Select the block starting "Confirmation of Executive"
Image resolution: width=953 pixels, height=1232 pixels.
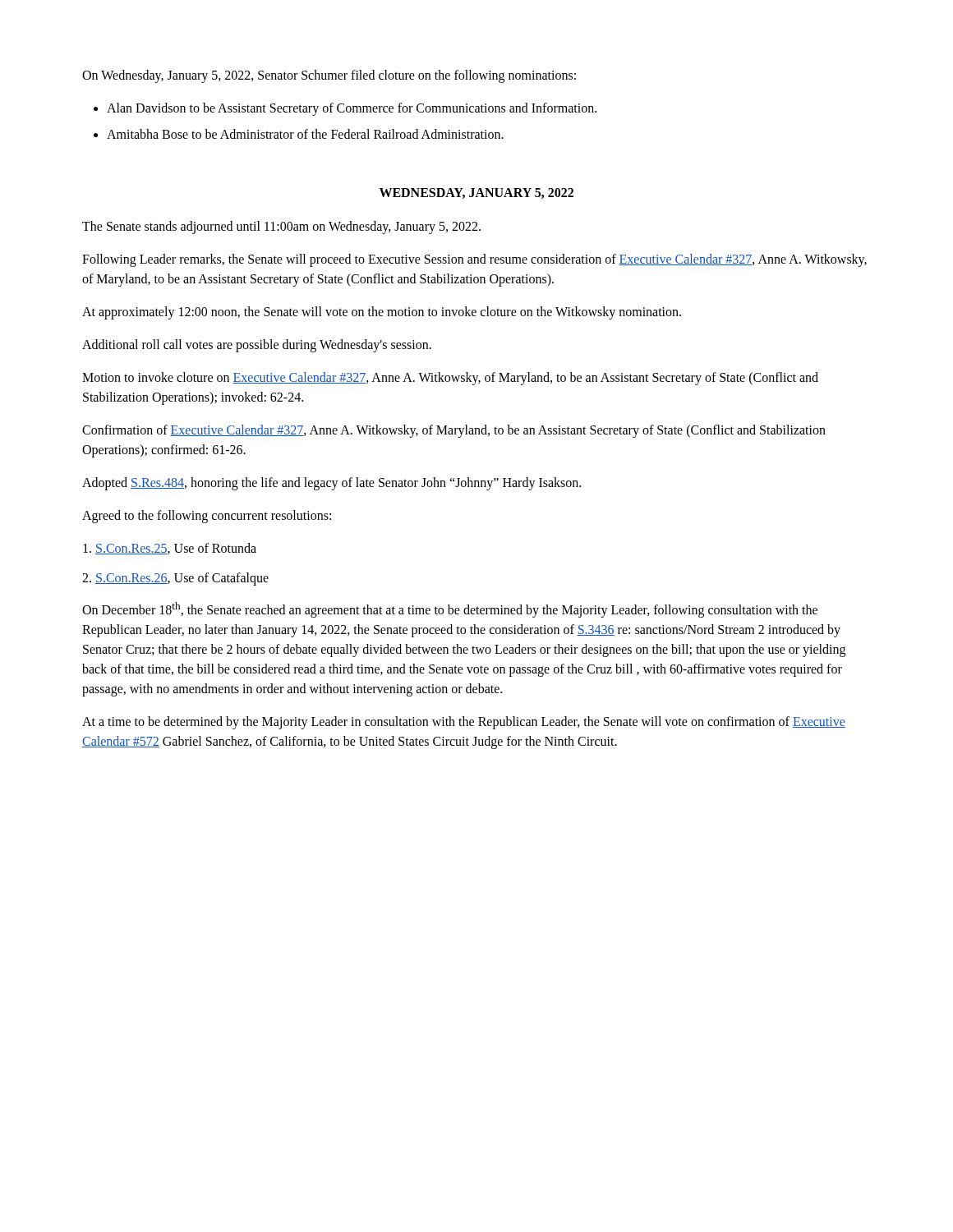[454, 440]
